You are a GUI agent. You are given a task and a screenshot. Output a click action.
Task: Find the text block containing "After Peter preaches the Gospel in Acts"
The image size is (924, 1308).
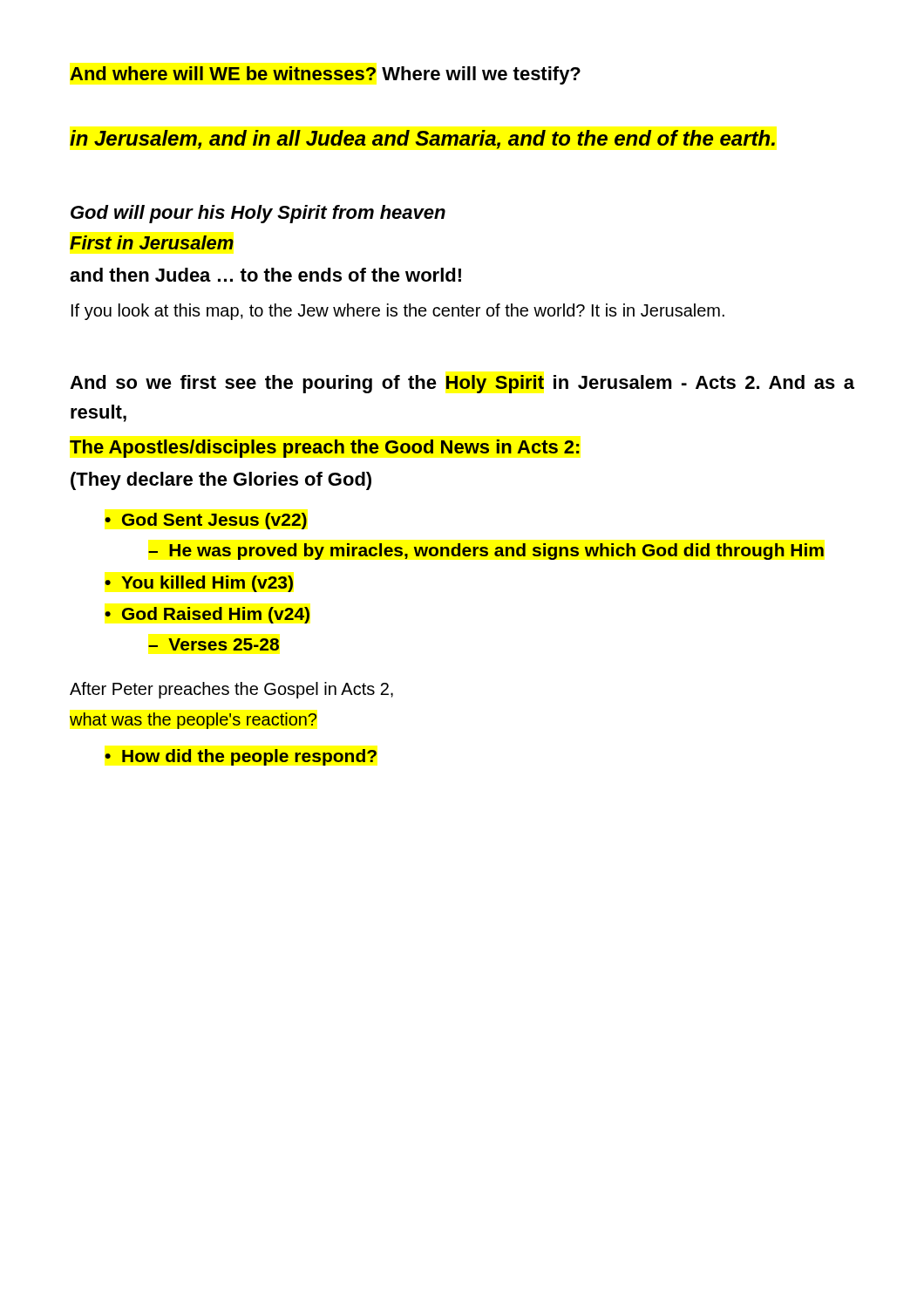[232, 688]
